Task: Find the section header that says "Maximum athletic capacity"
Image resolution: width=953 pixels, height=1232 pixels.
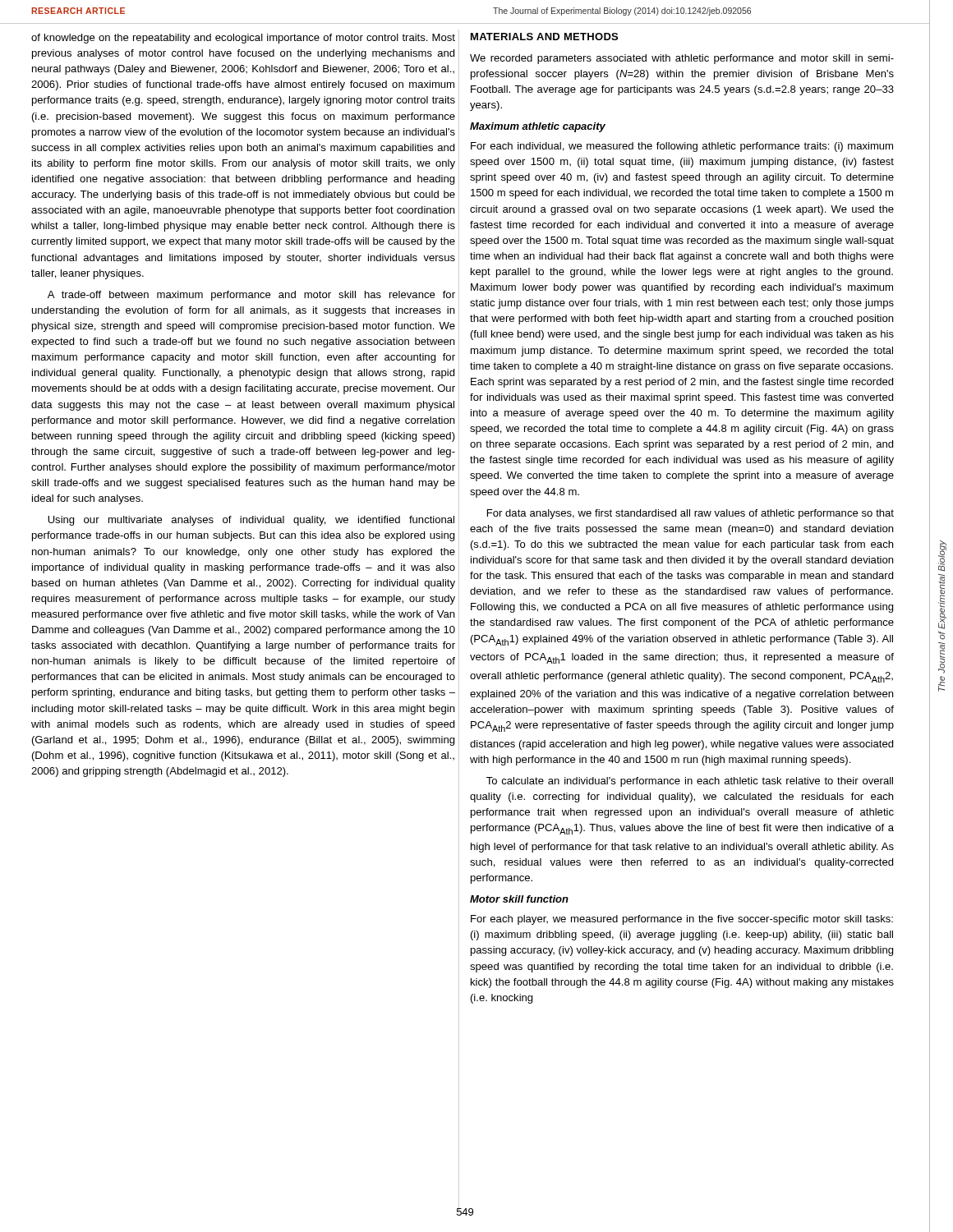Action: (538, 126)
